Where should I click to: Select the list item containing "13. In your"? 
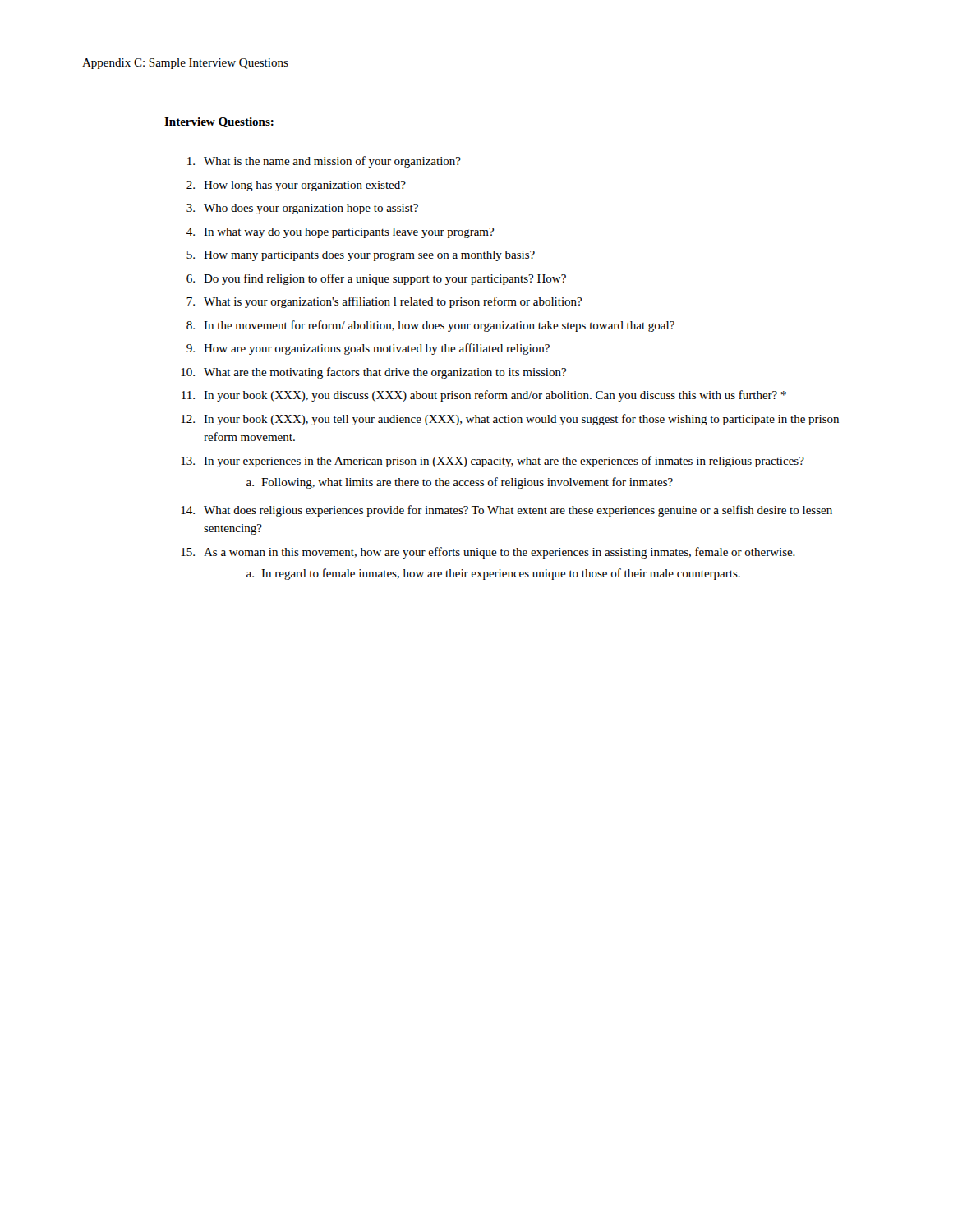[x=518, y=473]
